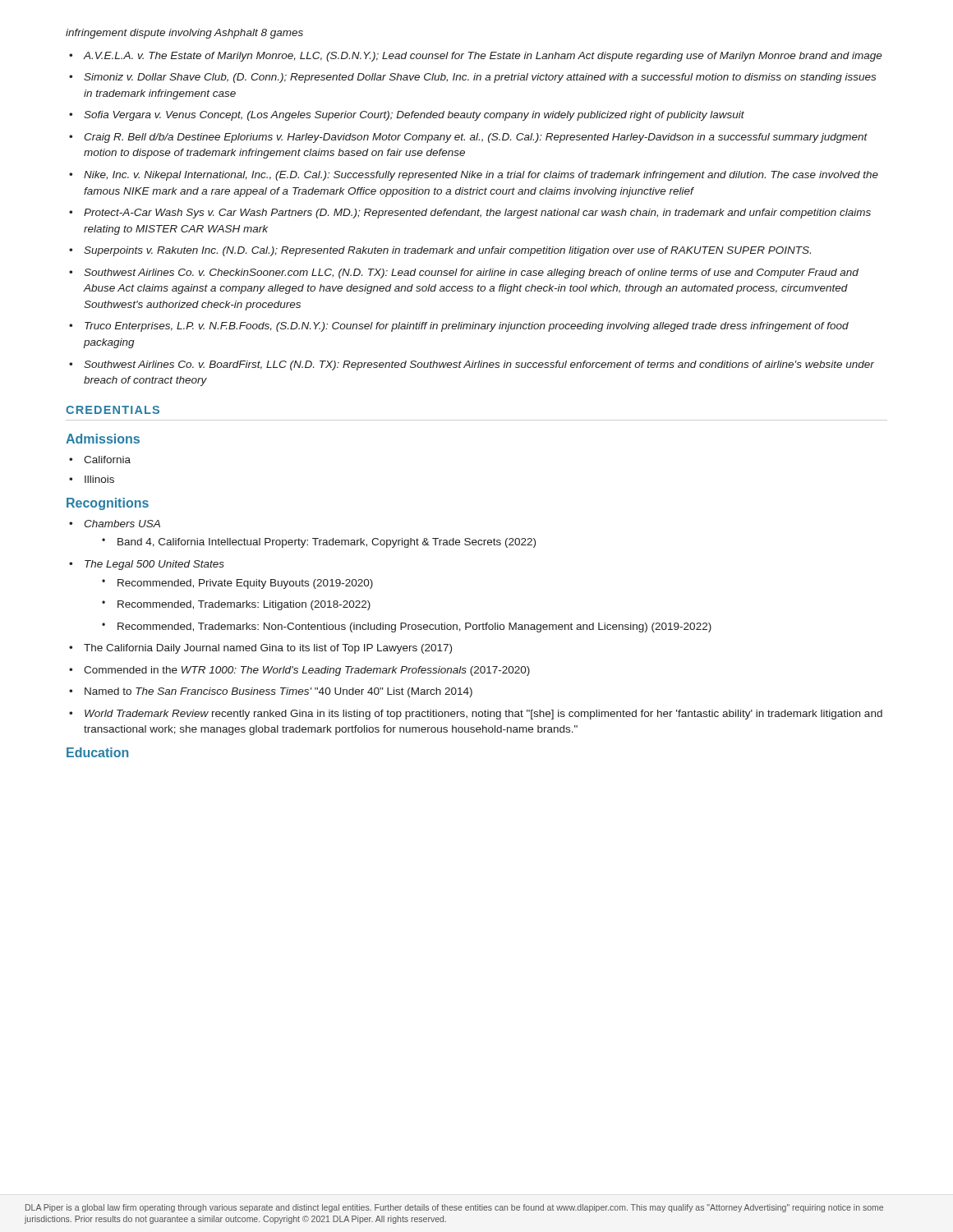Select the list item that reads "Nike, Inc. v. Nikepal International, Inc., (E.D. Cal.):"

click(481, 183)
